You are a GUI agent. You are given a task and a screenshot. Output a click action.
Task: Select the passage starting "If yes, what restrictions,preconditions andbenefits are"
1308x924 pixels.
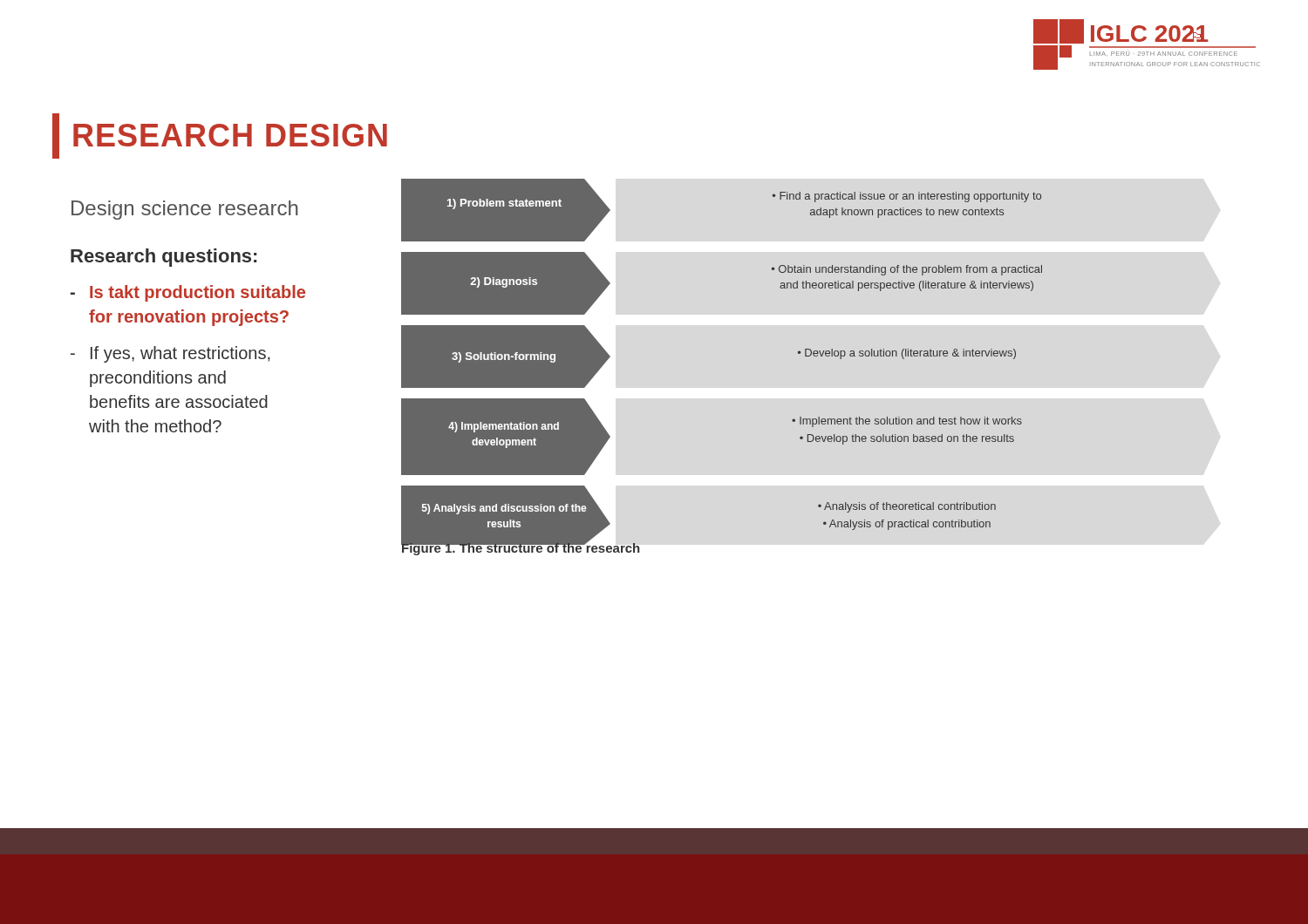point(180,390)
